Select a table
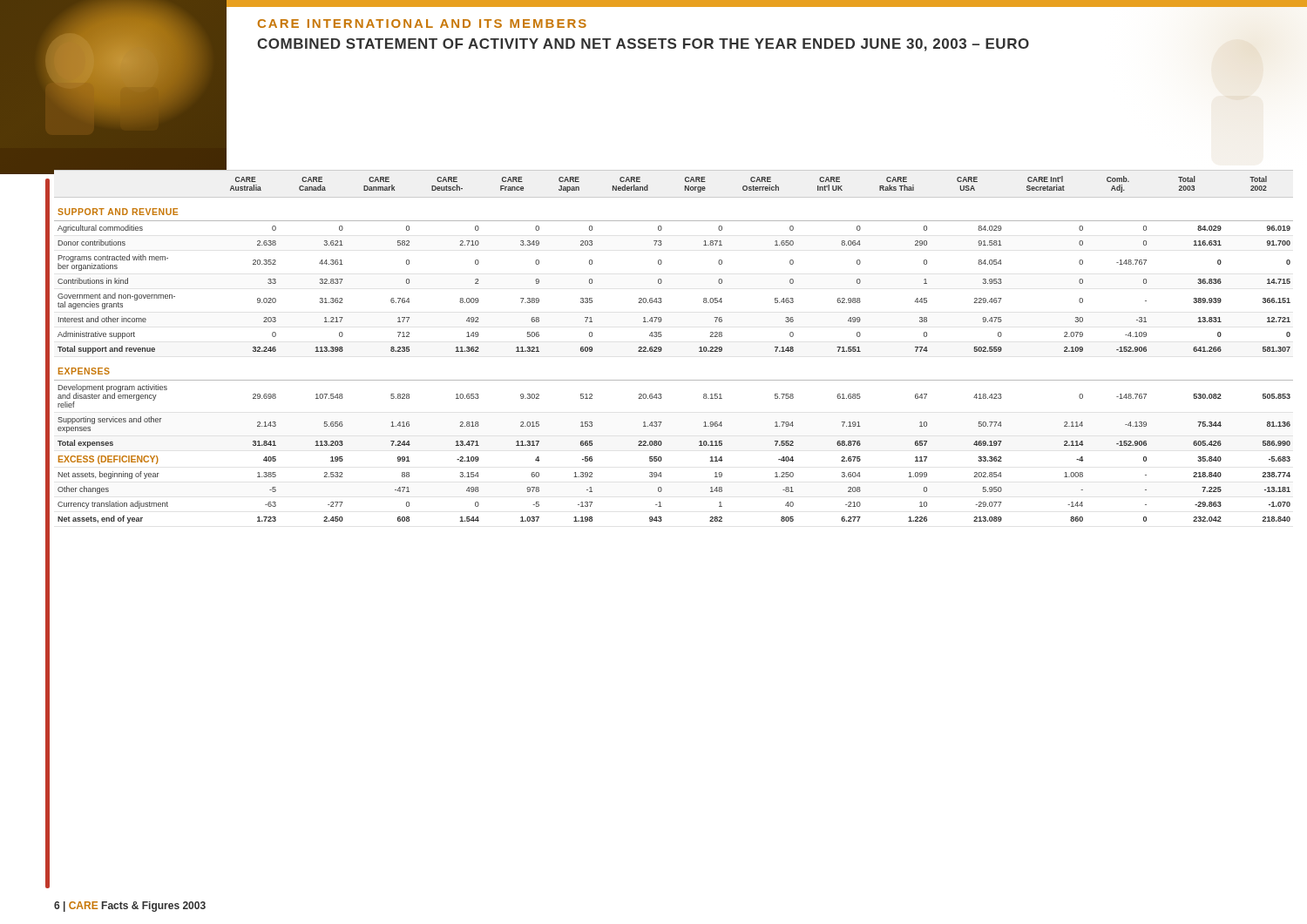Viewport: 1307px width, 924px height. pos(673,526)
